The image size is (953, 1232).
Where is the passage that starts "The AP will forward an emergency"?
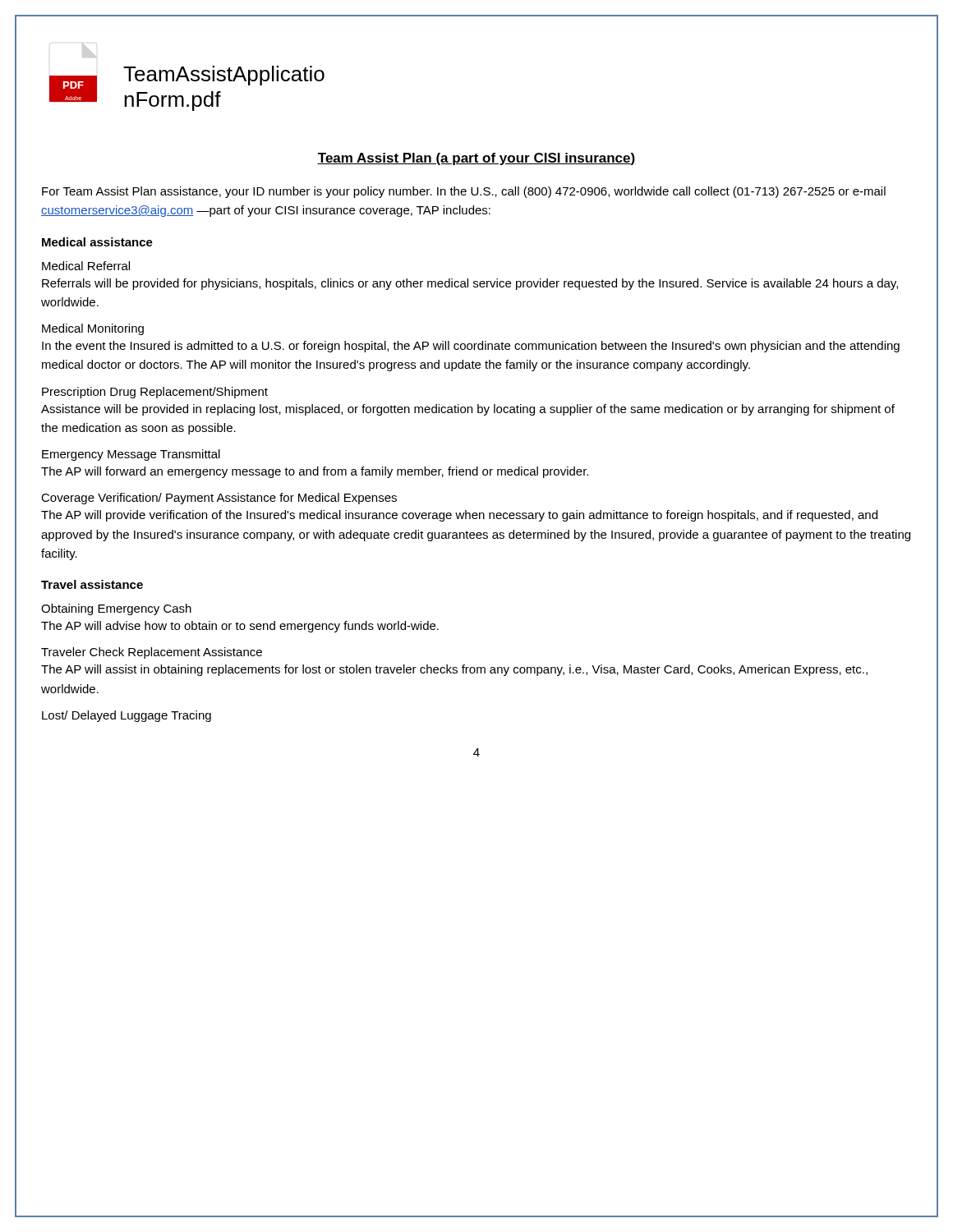(x=315, y=471)
